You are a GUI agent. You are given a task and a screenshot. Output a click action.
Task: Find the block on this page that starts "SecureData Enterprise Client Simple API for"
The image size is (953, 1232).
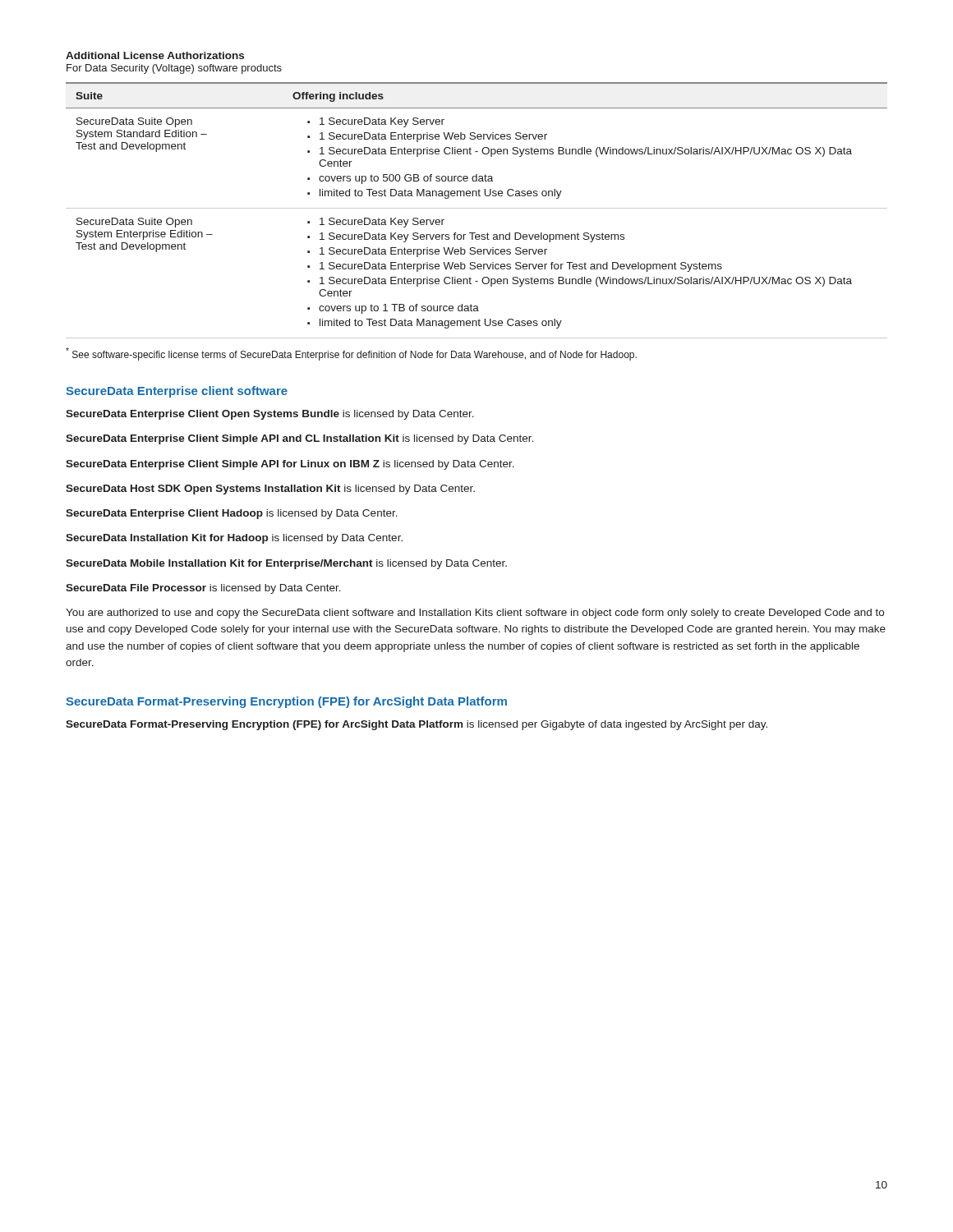point(290,463)
